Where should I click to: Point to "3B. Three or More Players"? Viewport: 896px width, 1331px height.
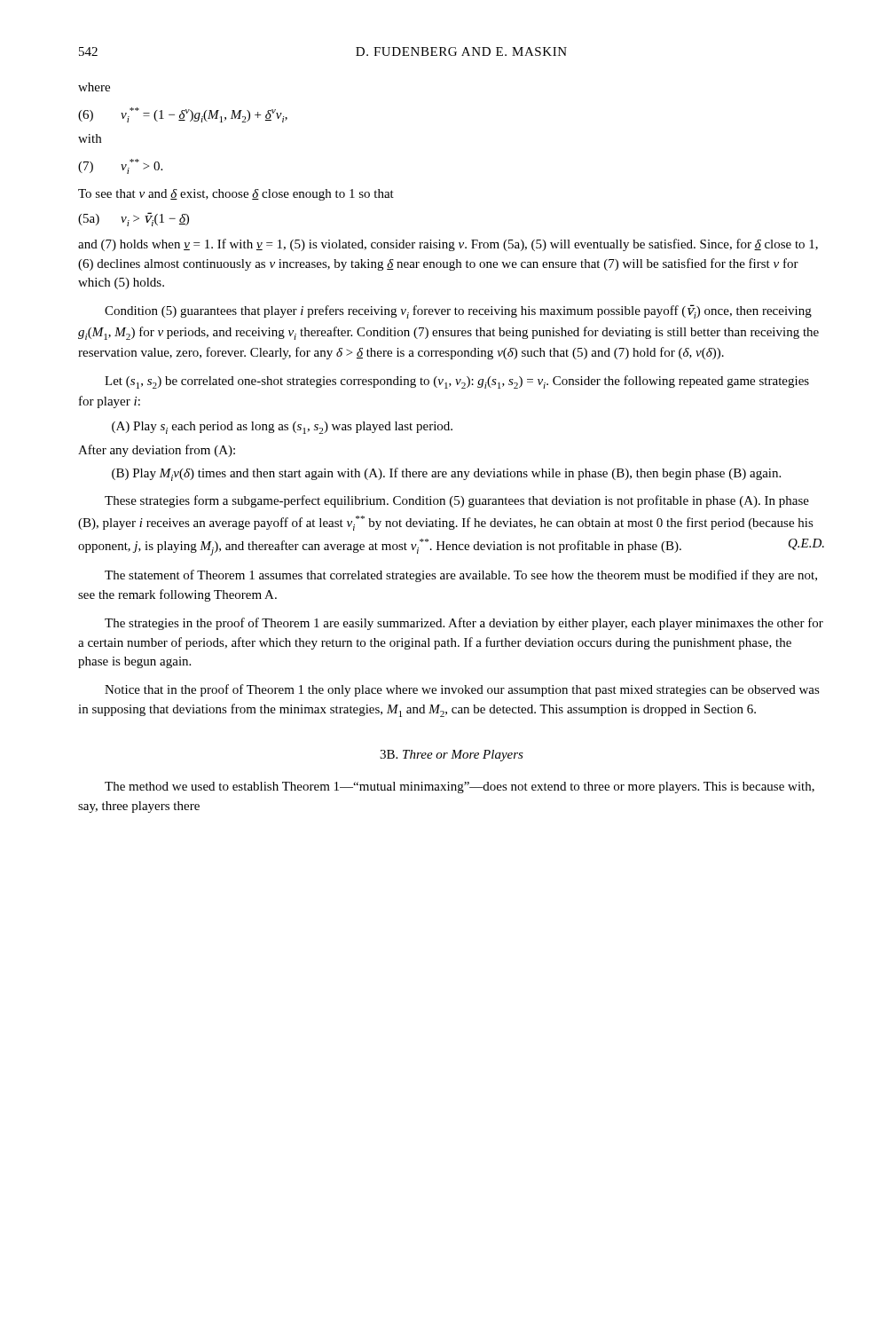(x=452, y=754)
